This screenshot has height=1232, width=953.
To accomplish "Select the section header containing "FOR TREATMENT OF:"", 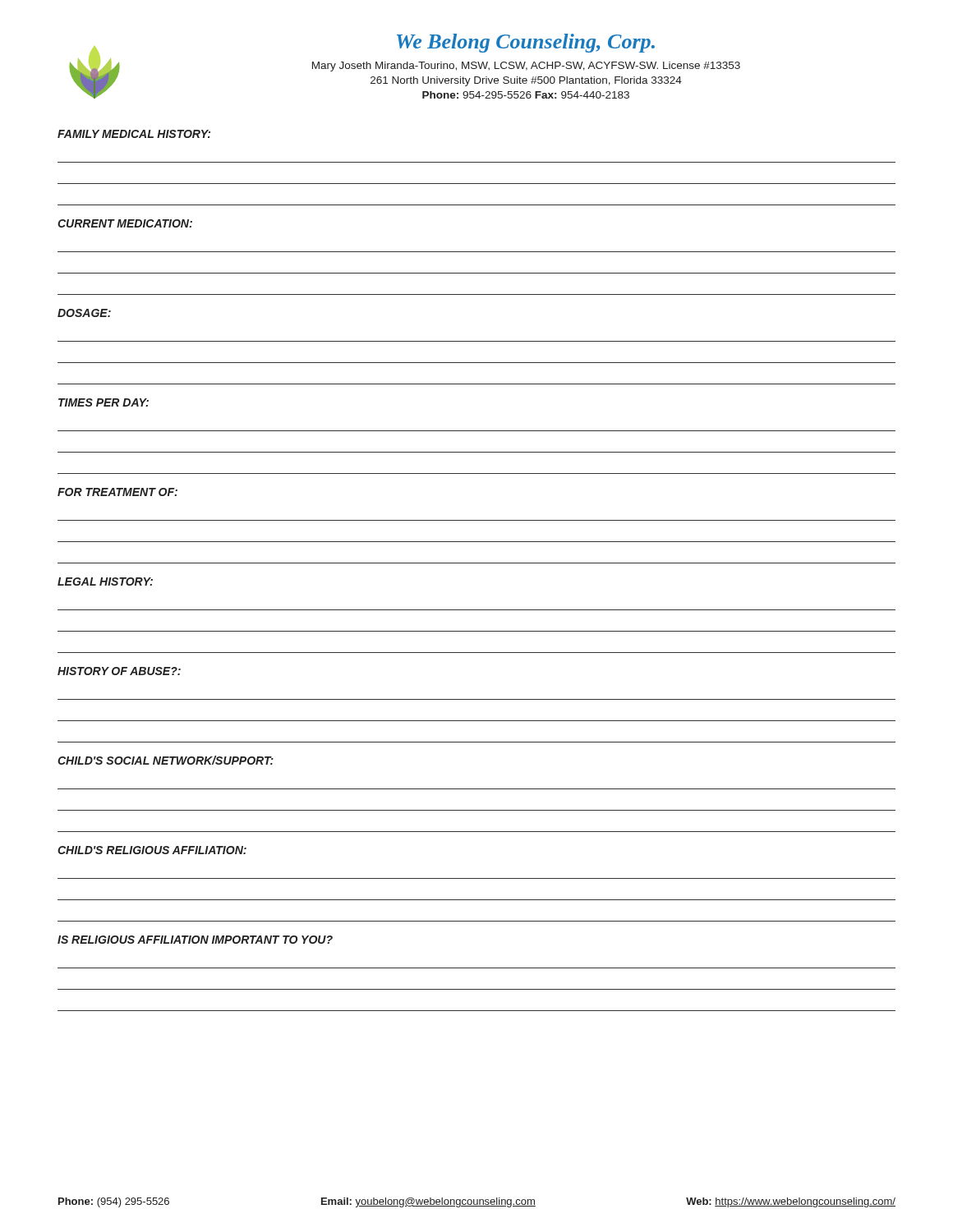I will click(118, 492).
